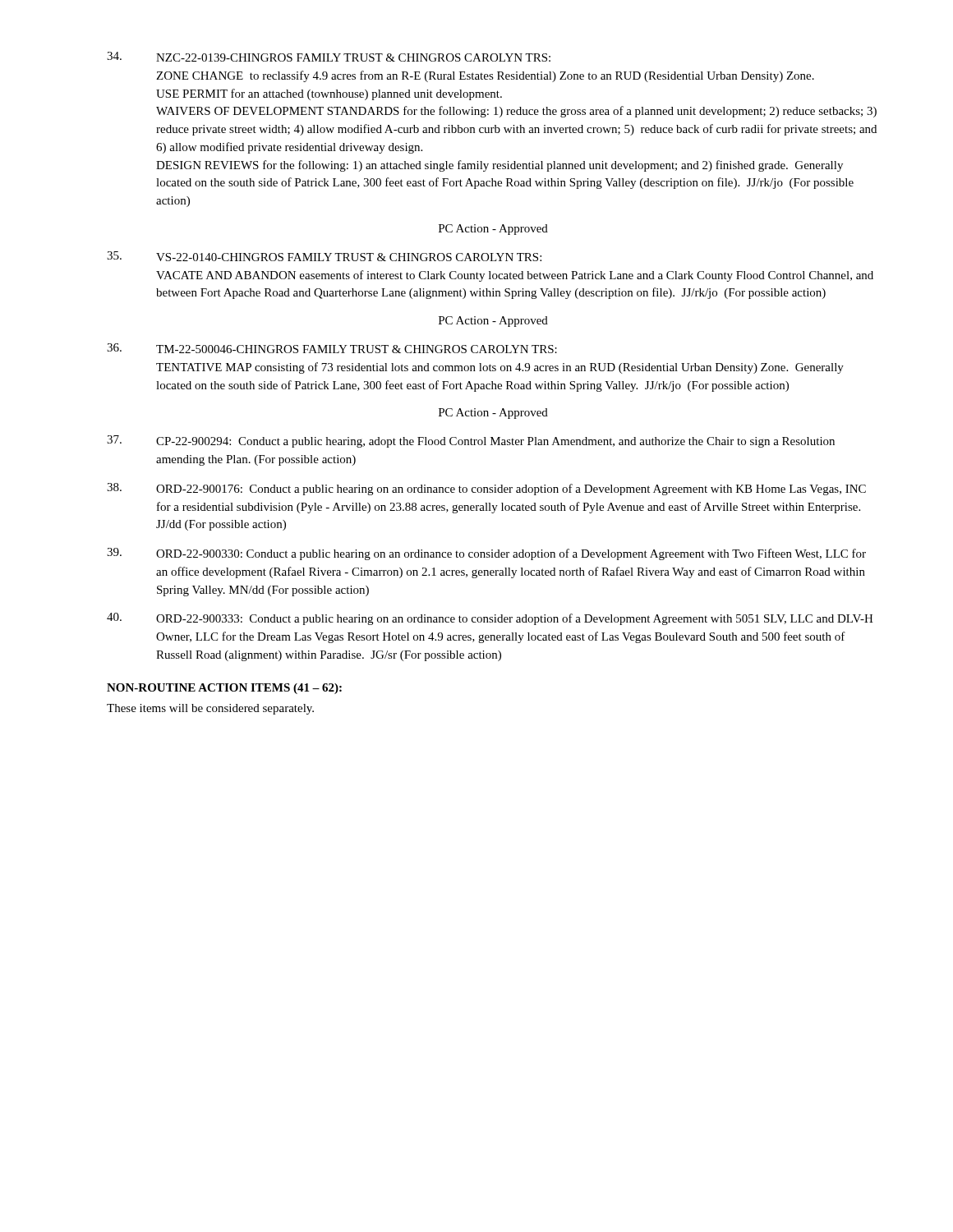953x1232 pixels.
Task: Navigate to the block starting "35. VS-22-0140-CHINGROS FAMILY TRUST & CHINGROS CAROLYN TRS:"
Action: (x=493, y=275)
